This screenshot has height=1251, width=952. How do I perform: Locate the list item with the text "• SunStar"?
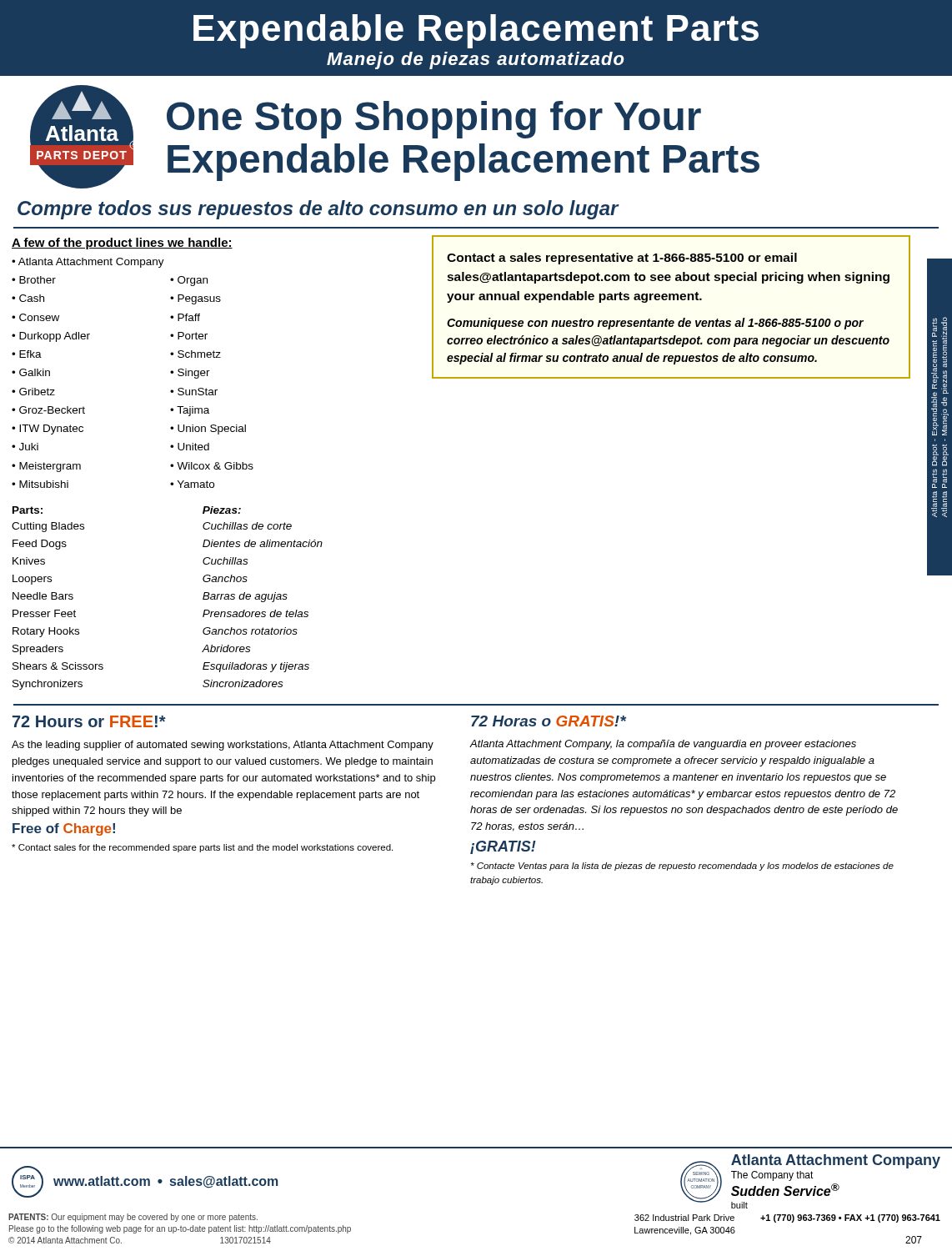(x=194, y=391)
